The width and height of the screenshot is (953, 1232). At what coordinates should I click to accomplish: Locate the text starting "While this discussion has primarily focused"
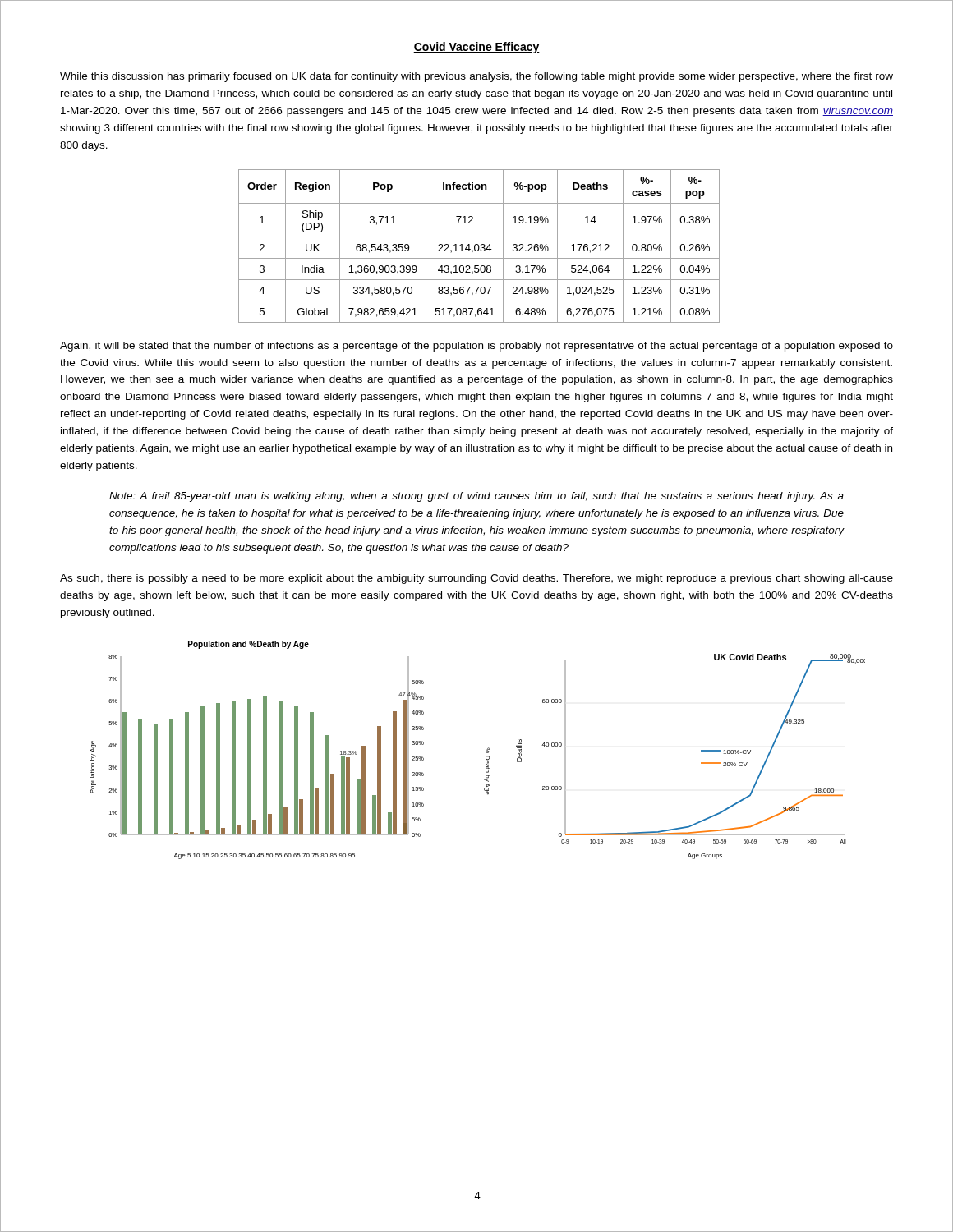point(476,110)
